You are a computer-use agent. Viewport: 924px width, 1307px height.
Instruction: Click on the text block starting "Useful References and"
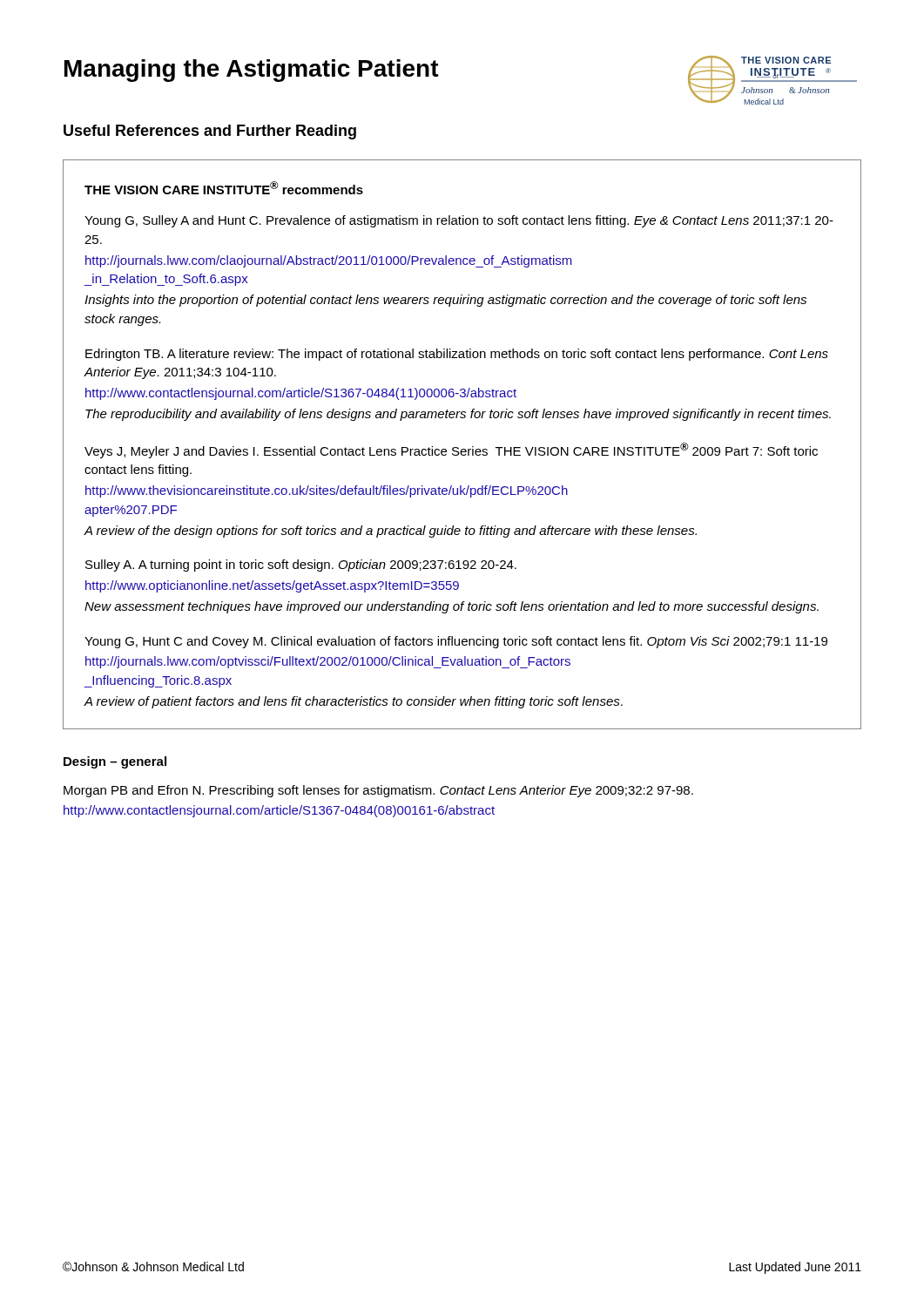click(210, 131)
